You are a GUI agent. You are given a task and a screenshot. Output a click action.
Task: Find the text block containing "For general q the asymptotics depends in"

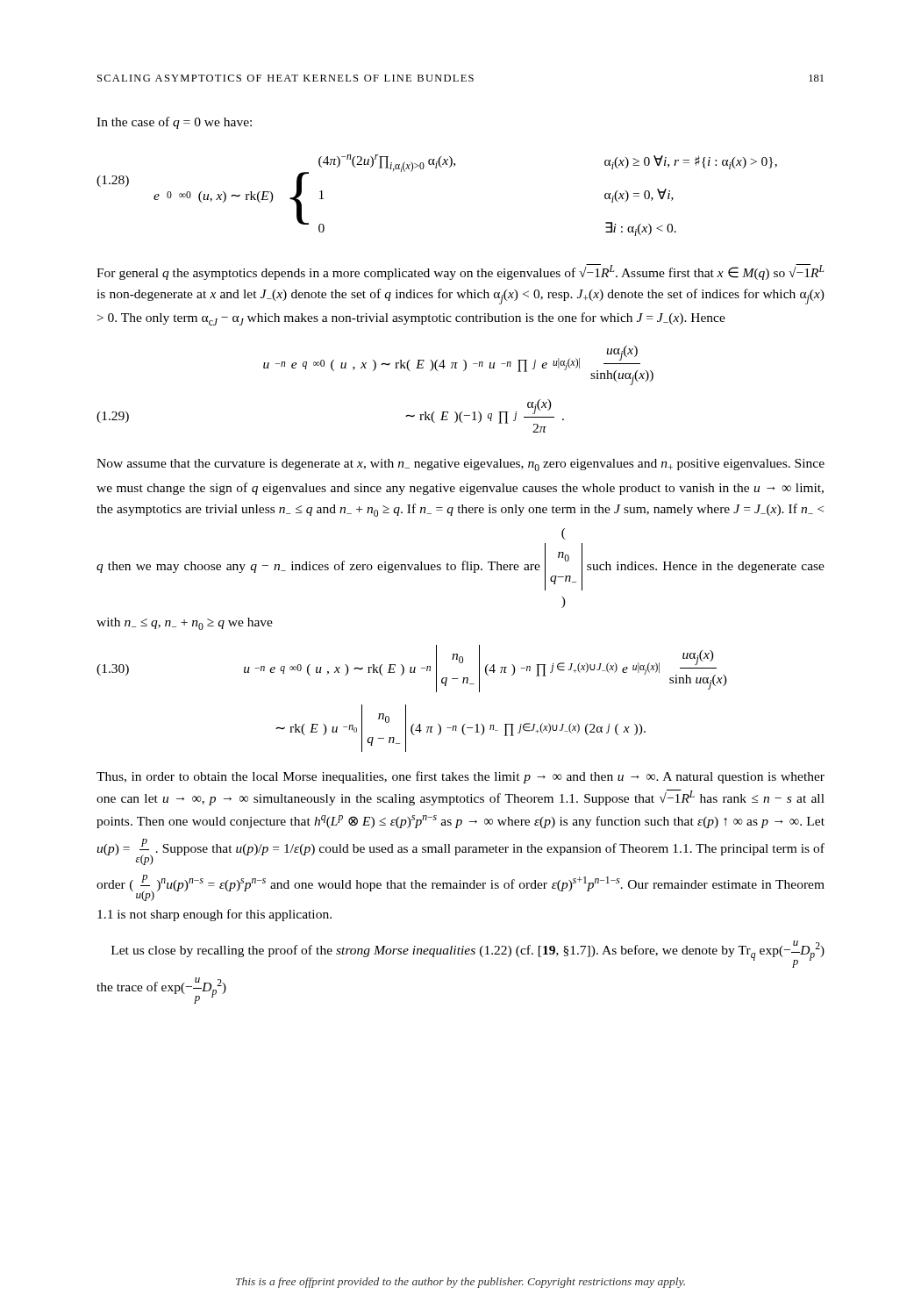click(x=460, y=296)
